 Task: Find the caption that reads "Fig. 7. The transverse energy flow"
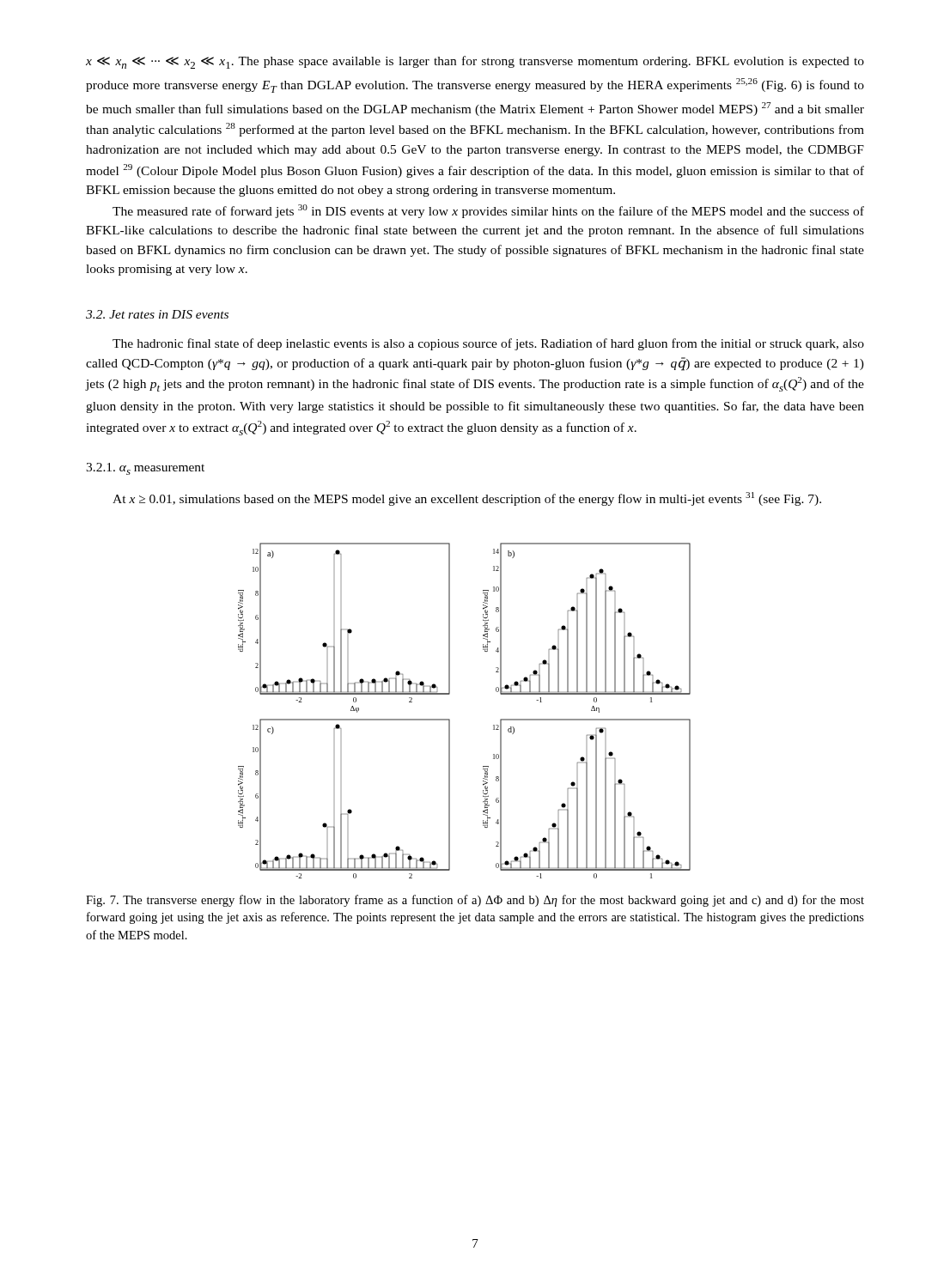pos(475,917)
